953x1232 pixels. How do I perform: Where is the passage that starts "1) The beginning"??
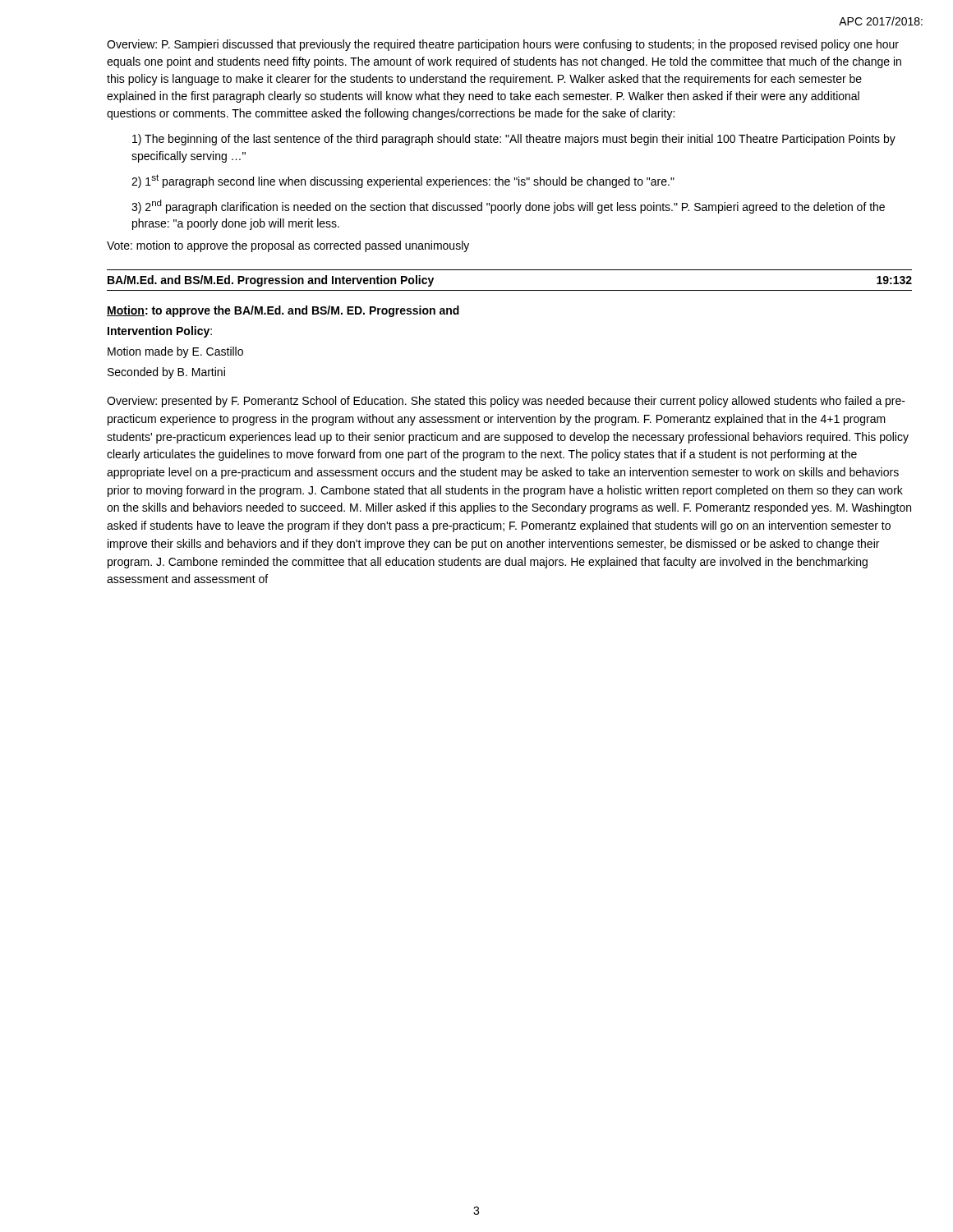[x=513, y=147]
